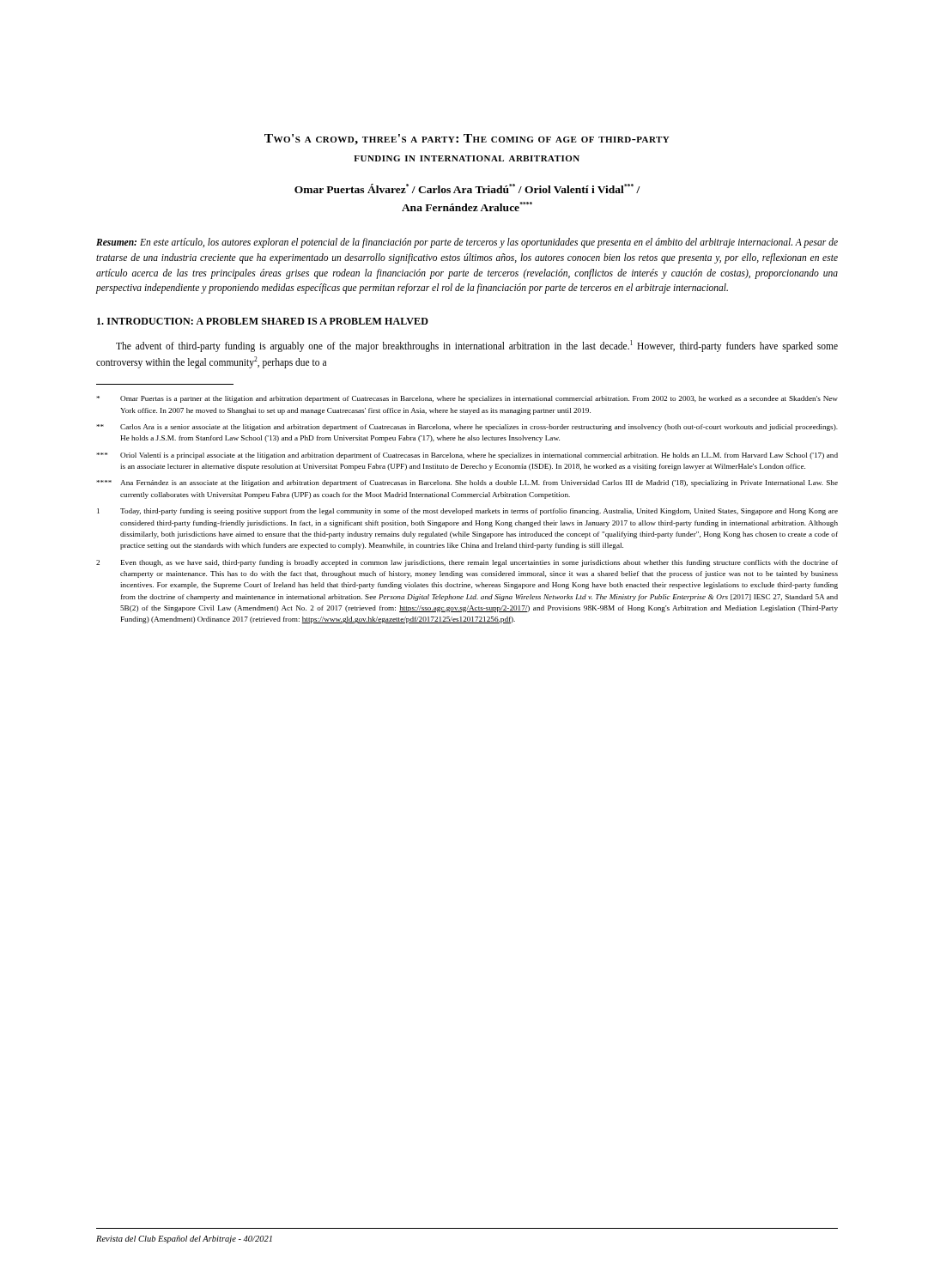Viewport: 934px width, 1288px height.
Task: Find the title
Action: click(467, 147)
